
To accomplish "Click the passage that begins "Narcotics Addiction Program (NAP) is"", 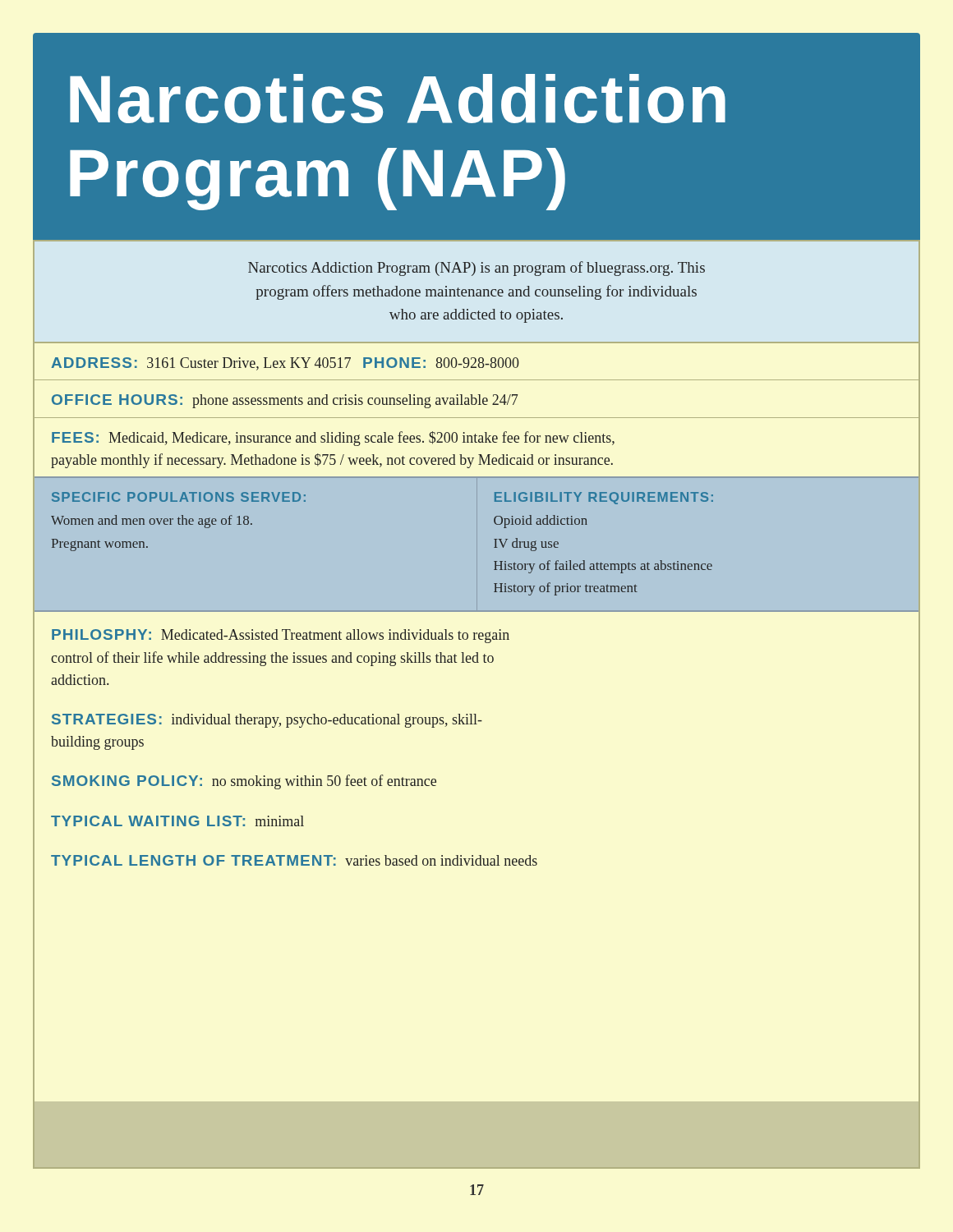I will 476,291.
